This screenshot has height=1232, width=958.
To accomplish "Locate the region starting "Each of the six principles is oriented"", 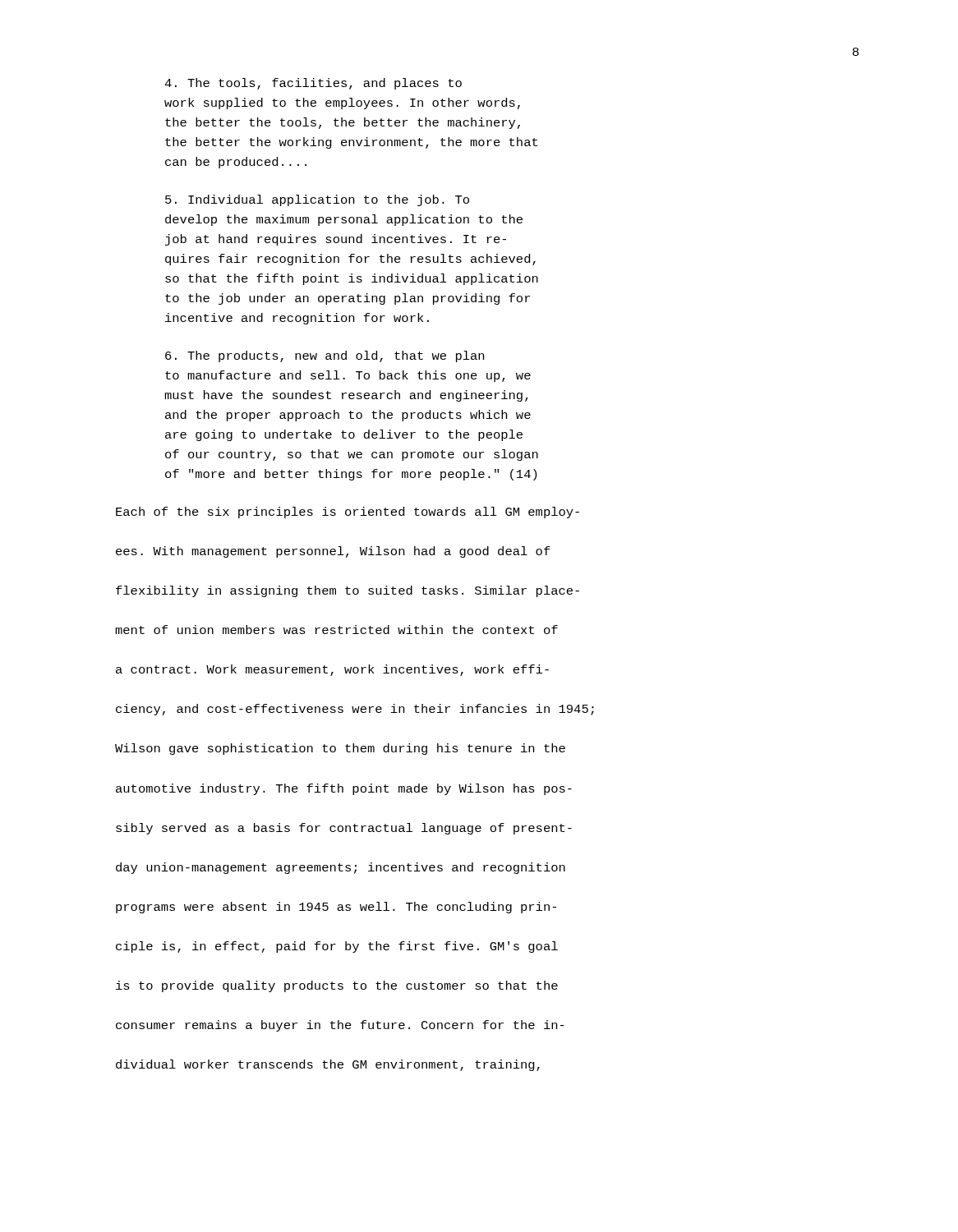I will (356, 789).
